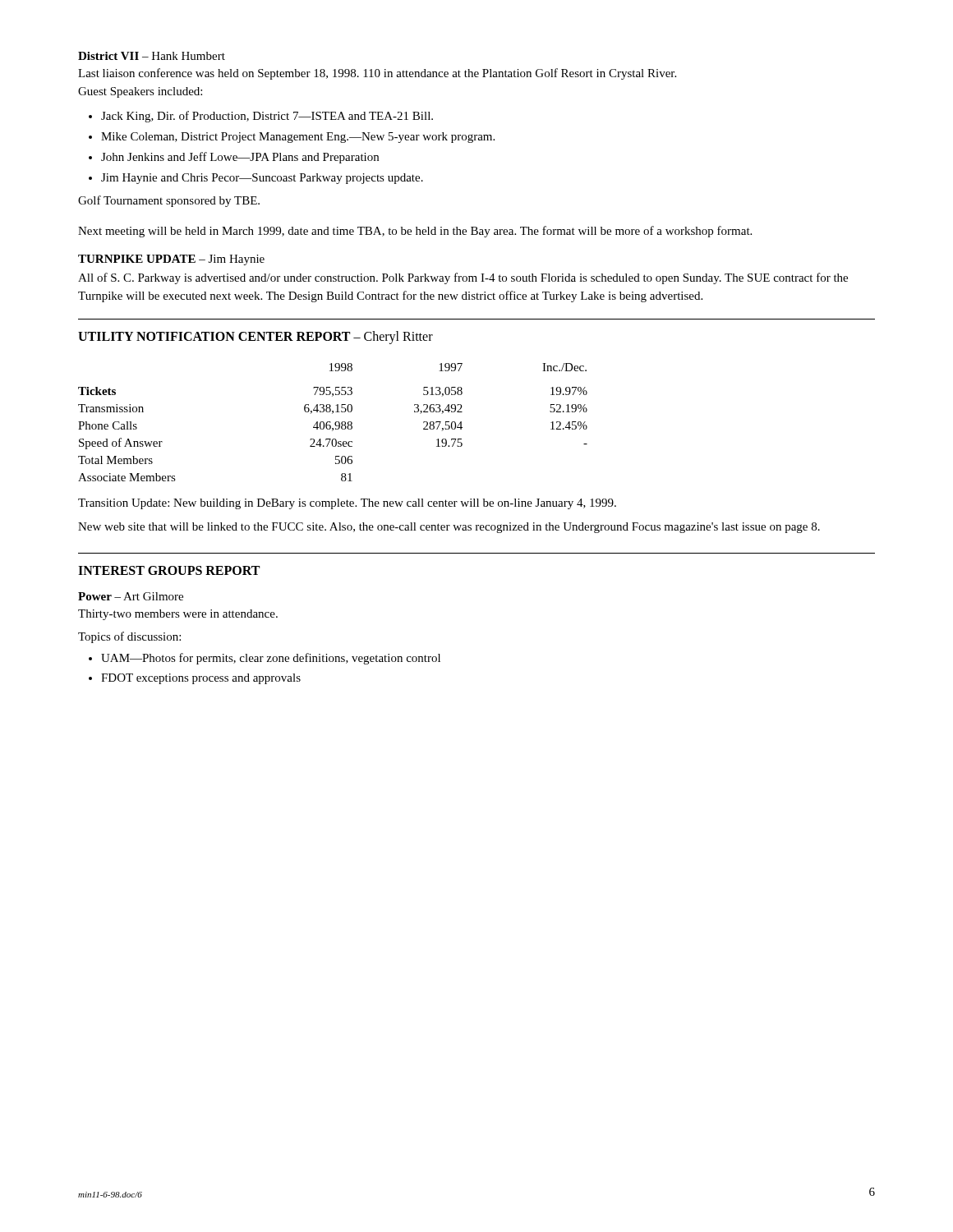Locate the element starting "FDOT exceptions process and"

point(195,679)
